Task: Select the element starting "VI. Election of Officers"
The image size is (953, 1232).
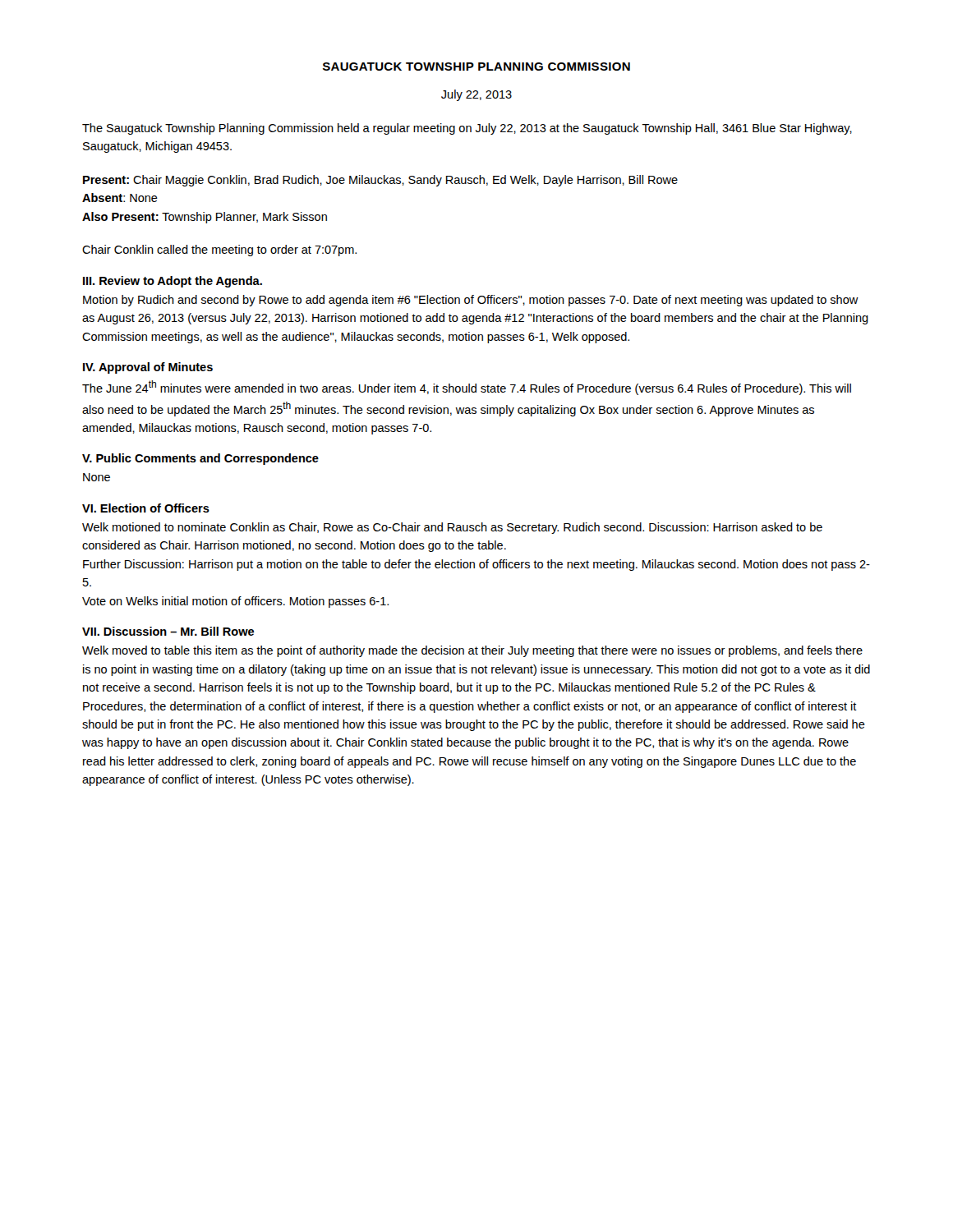Action: 146,508
